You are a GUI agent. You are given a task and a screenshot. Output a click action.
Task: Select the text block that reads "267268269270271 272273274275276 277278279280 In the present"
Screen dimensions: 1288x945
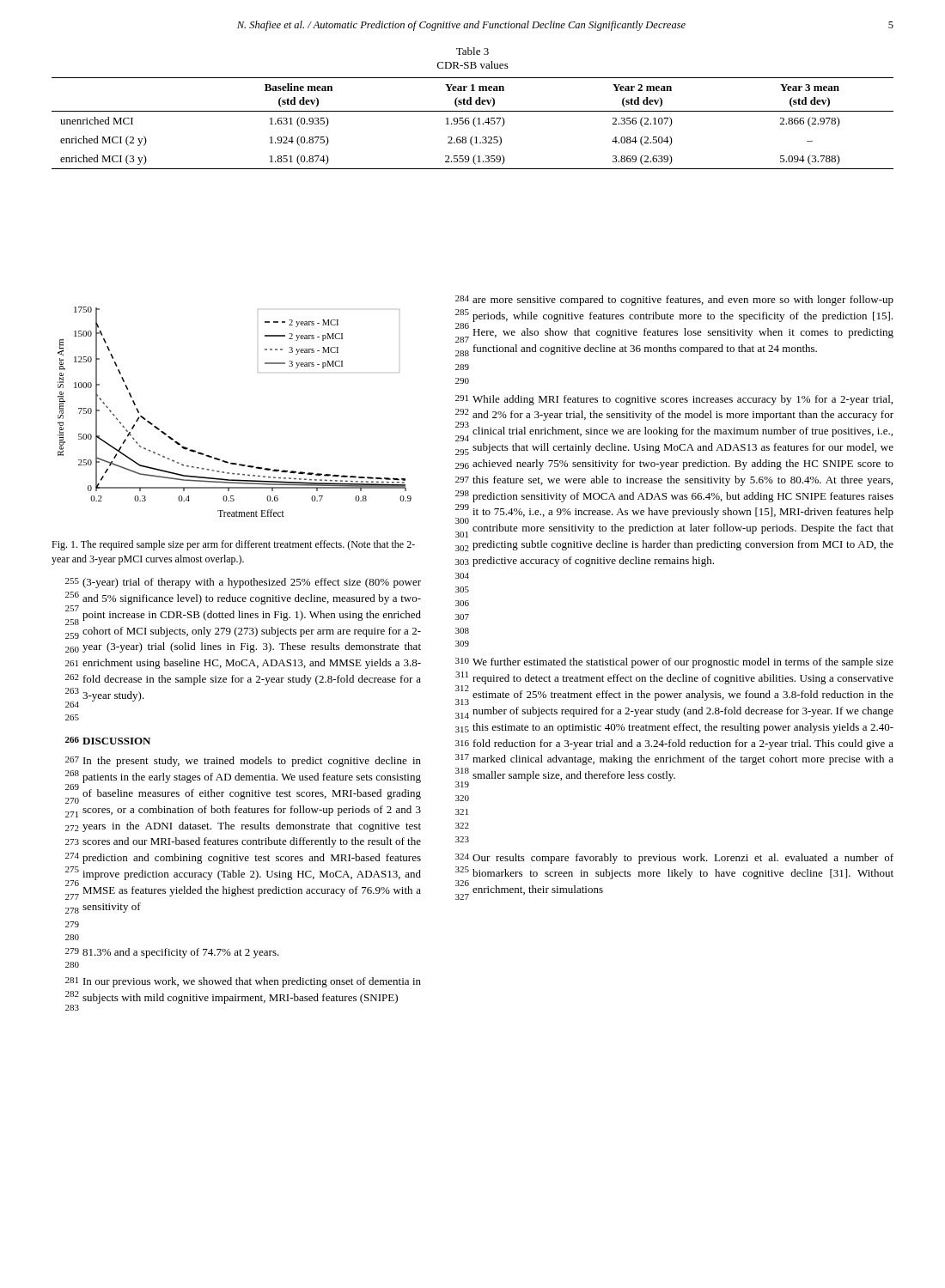pos(236,863)
